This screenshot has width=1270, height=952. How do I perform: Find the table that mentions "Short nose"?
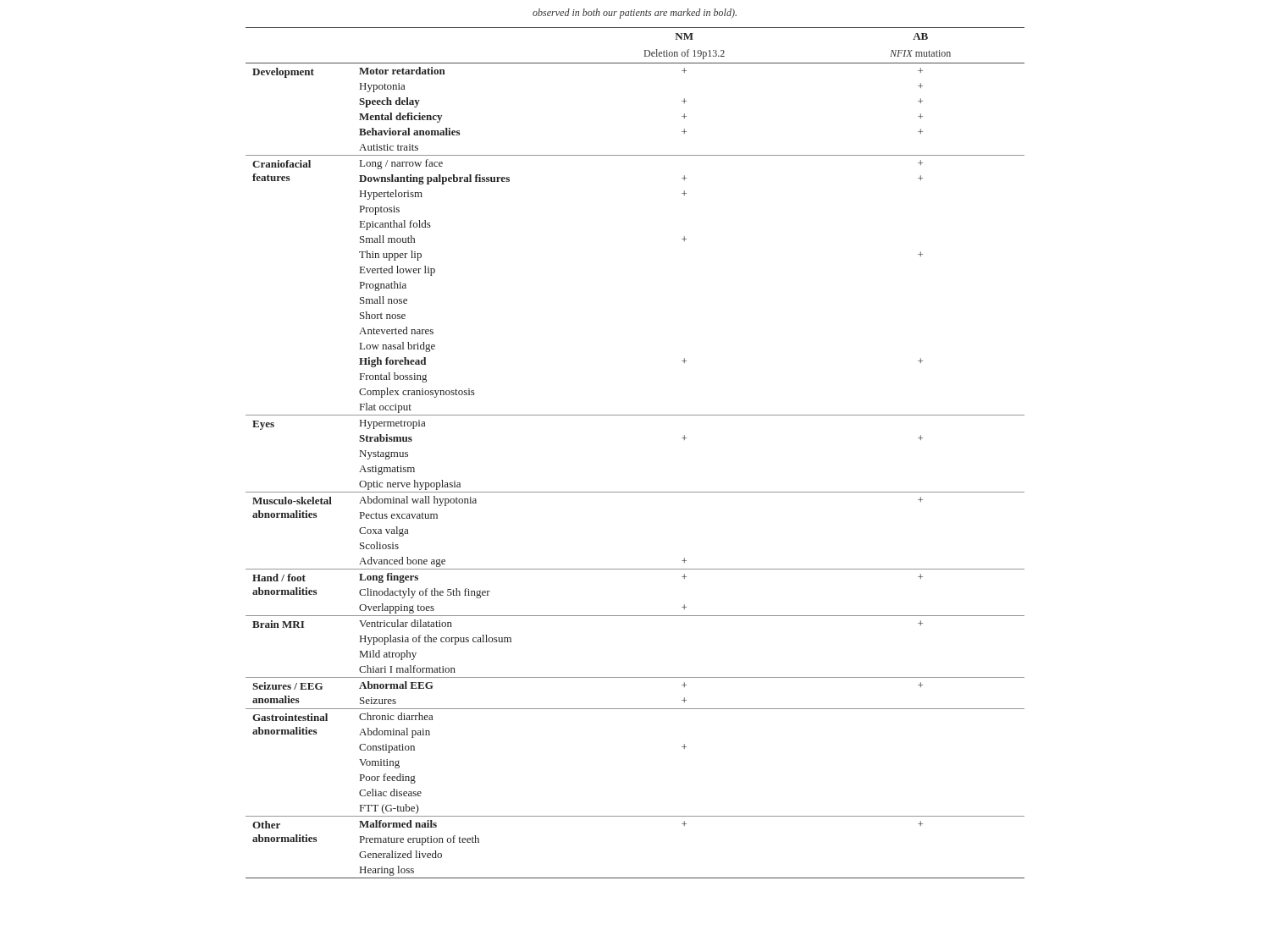tap(635, 453)
